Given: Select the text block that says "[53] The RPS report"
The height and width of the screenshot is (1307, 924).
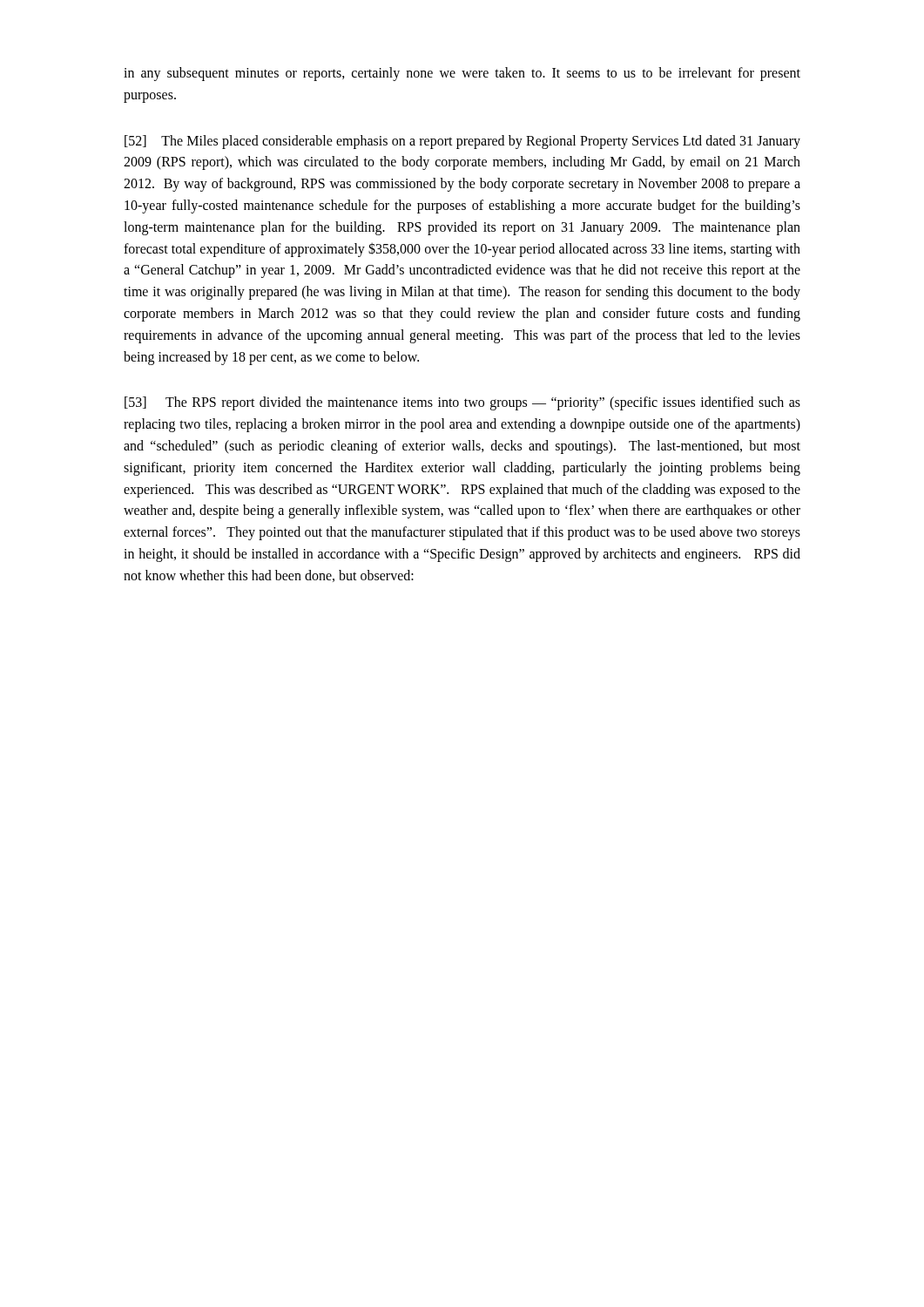Looking at the screenshot, I should pos(462,489).
